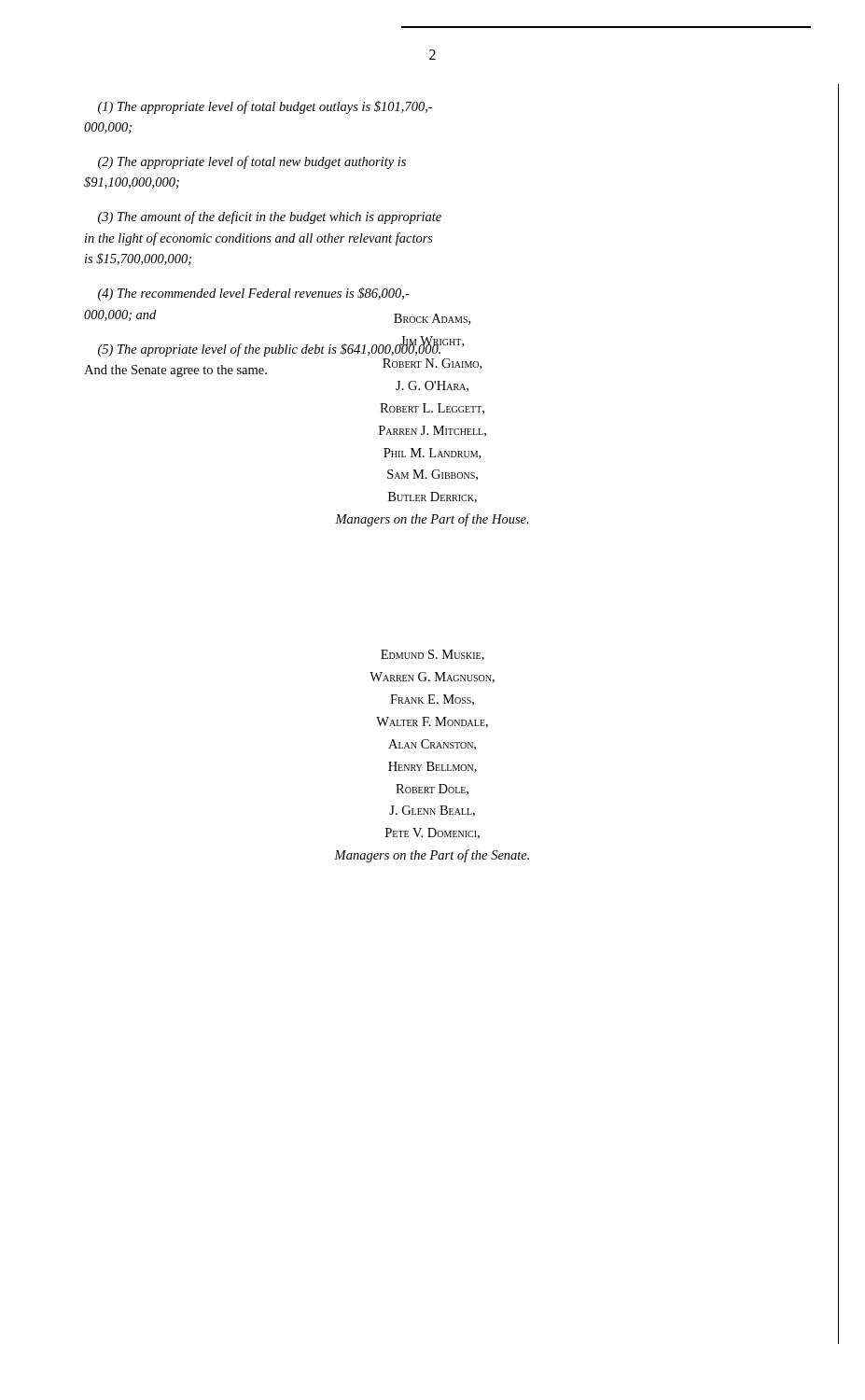Screen dimensions: 1400x865
Task: Find the block on this page that starts "(1) The appropriate level of total budget outlays"
Action: point(432,238)
